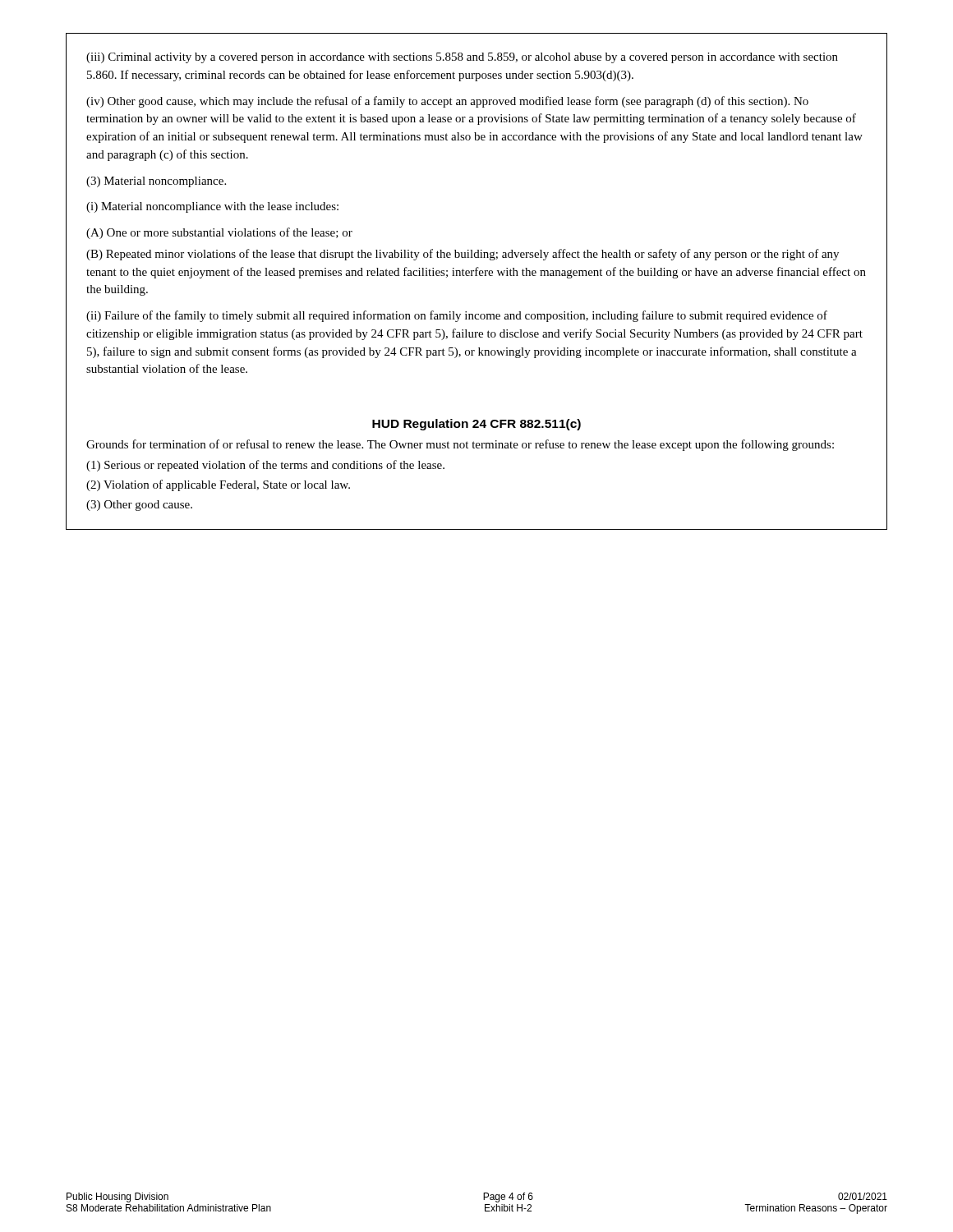
Task: Find the block on this page that starts "(iv) Other good"
Action: point(476,128)
